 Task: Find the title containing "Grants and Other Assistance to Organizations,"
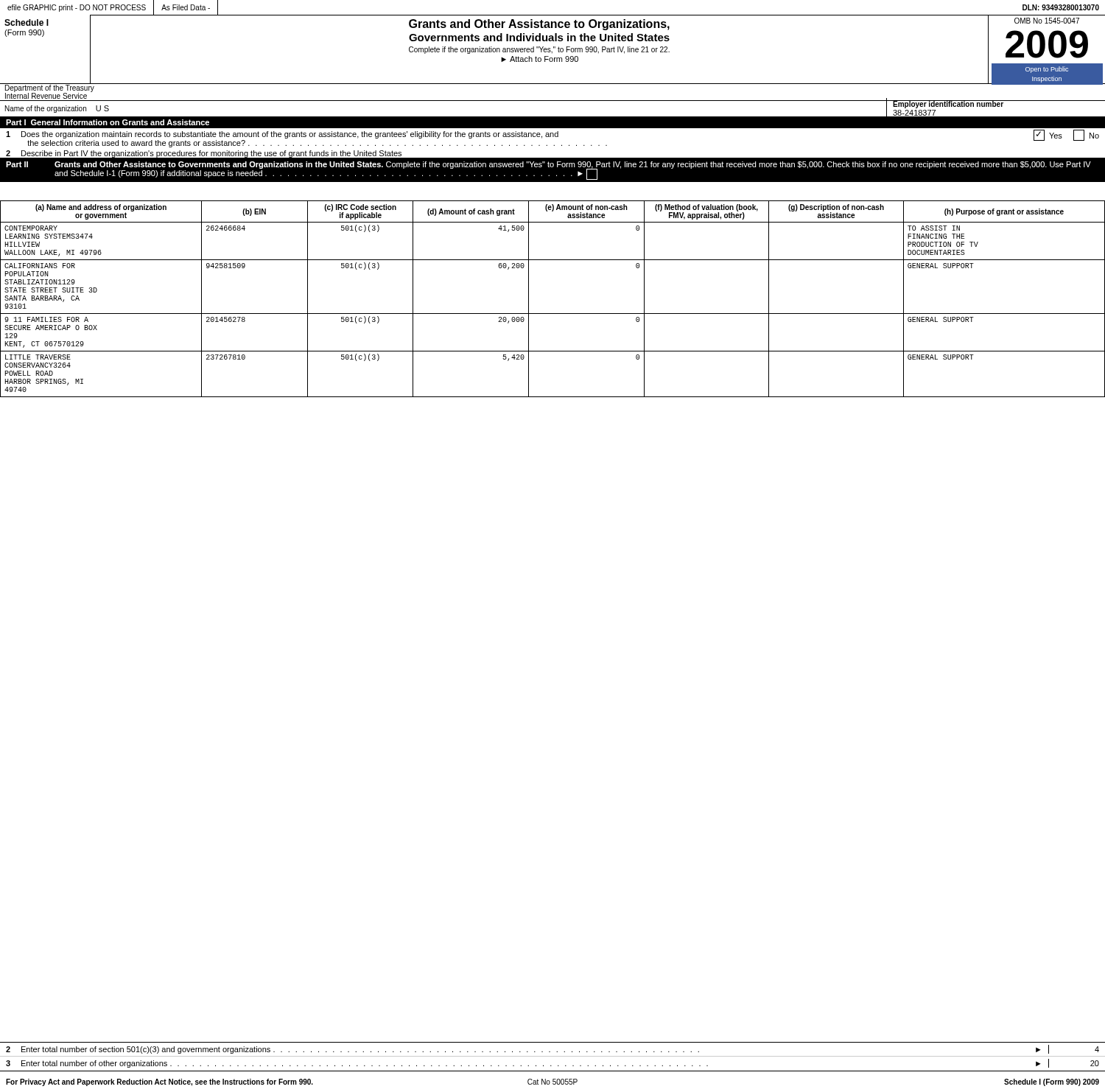(x=539, y=24)
